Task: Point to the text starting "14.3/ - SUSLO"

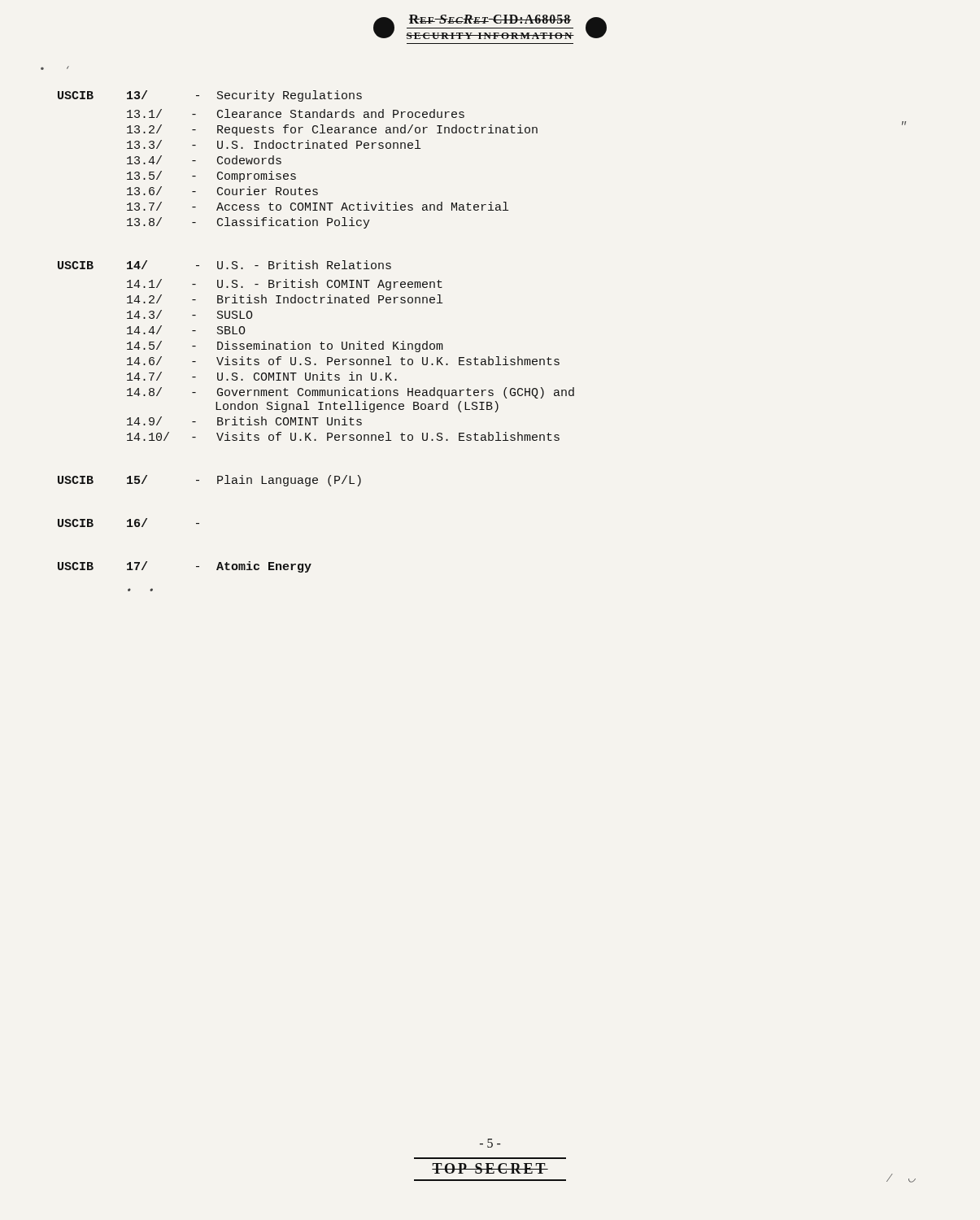Action: (189, 316)
